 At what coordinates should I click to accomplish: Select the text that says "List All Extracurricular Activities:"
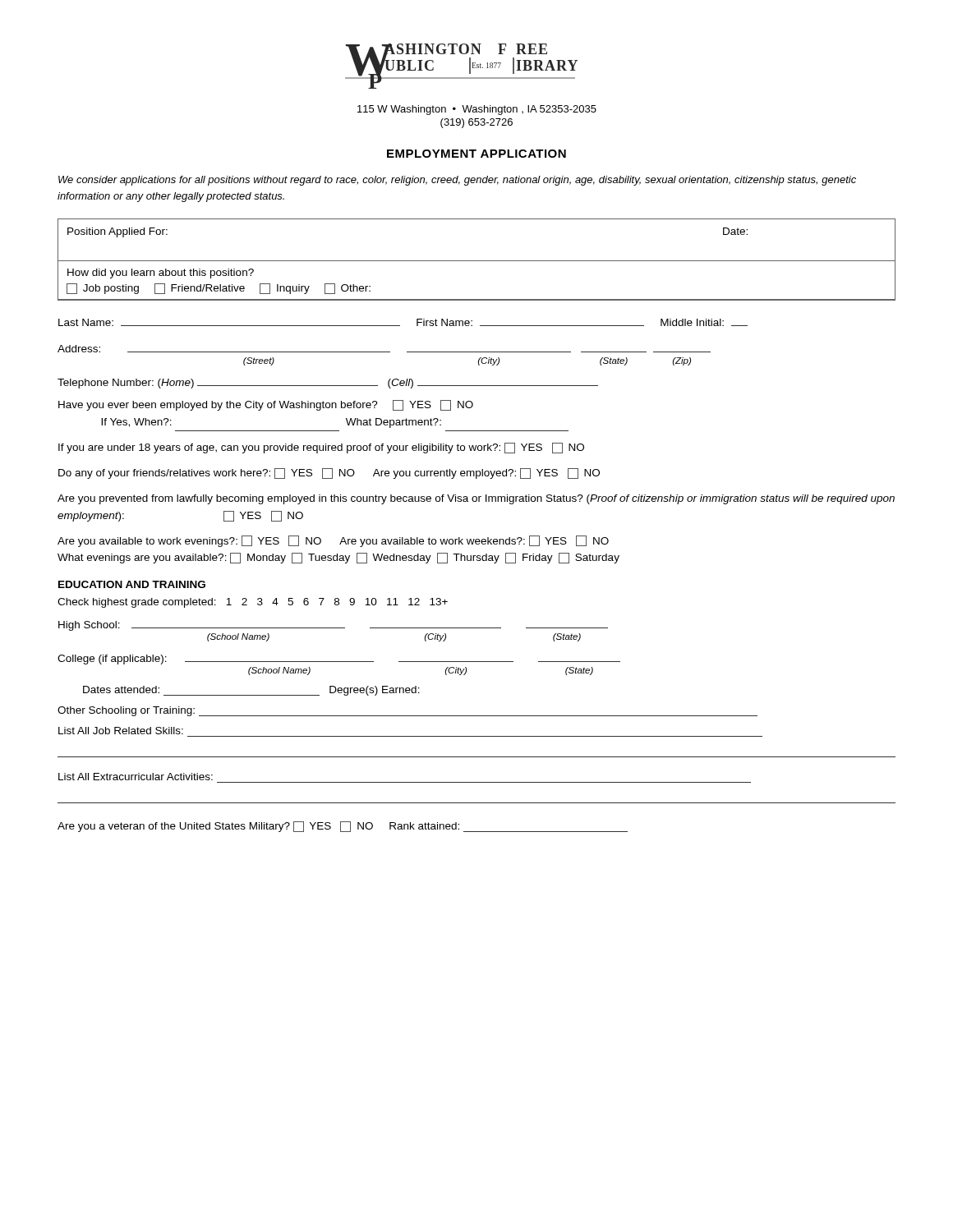[x=404, y=776]
